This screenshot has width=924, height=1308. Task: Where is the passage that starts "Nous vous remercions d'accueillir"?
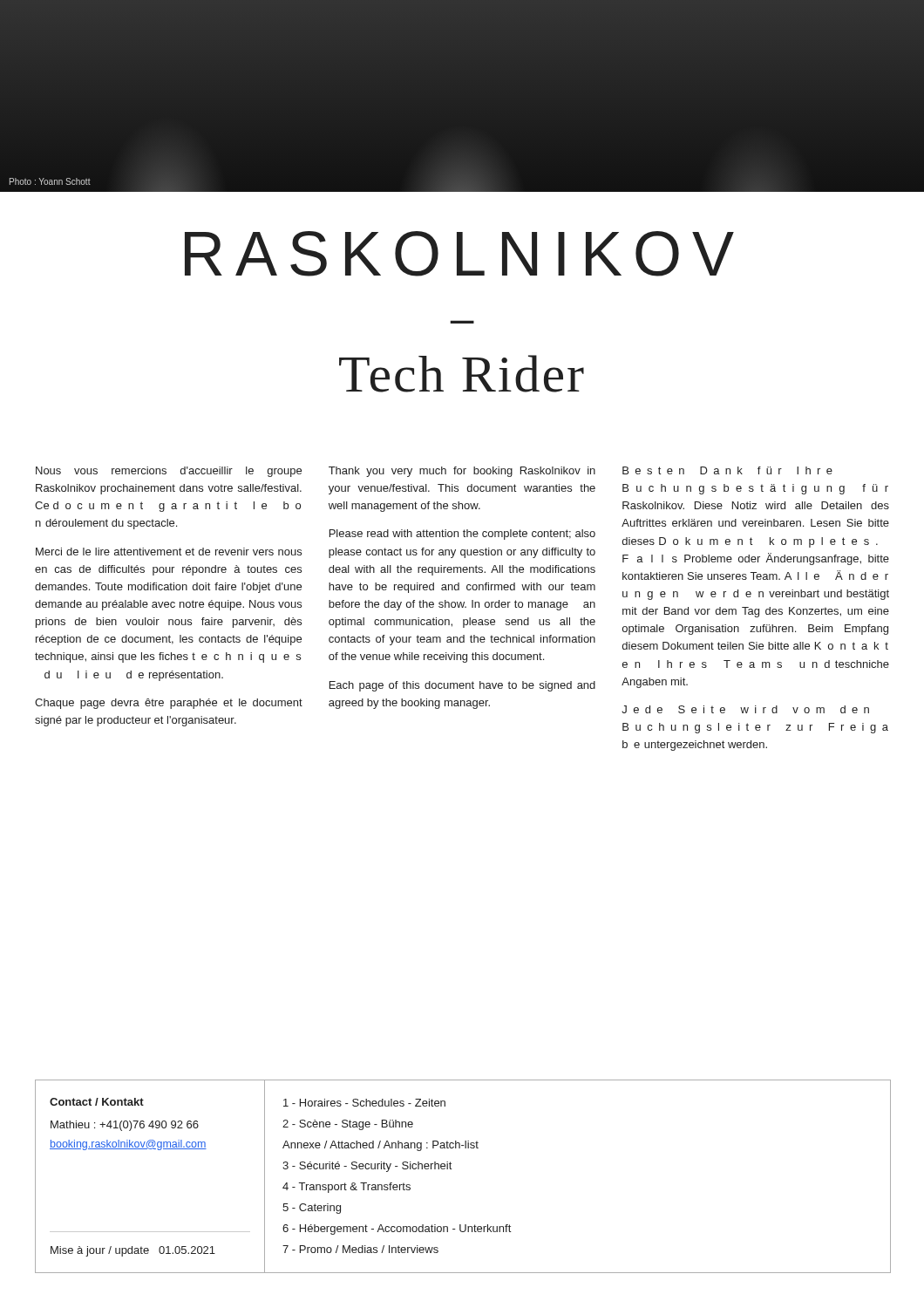[168, 596]
